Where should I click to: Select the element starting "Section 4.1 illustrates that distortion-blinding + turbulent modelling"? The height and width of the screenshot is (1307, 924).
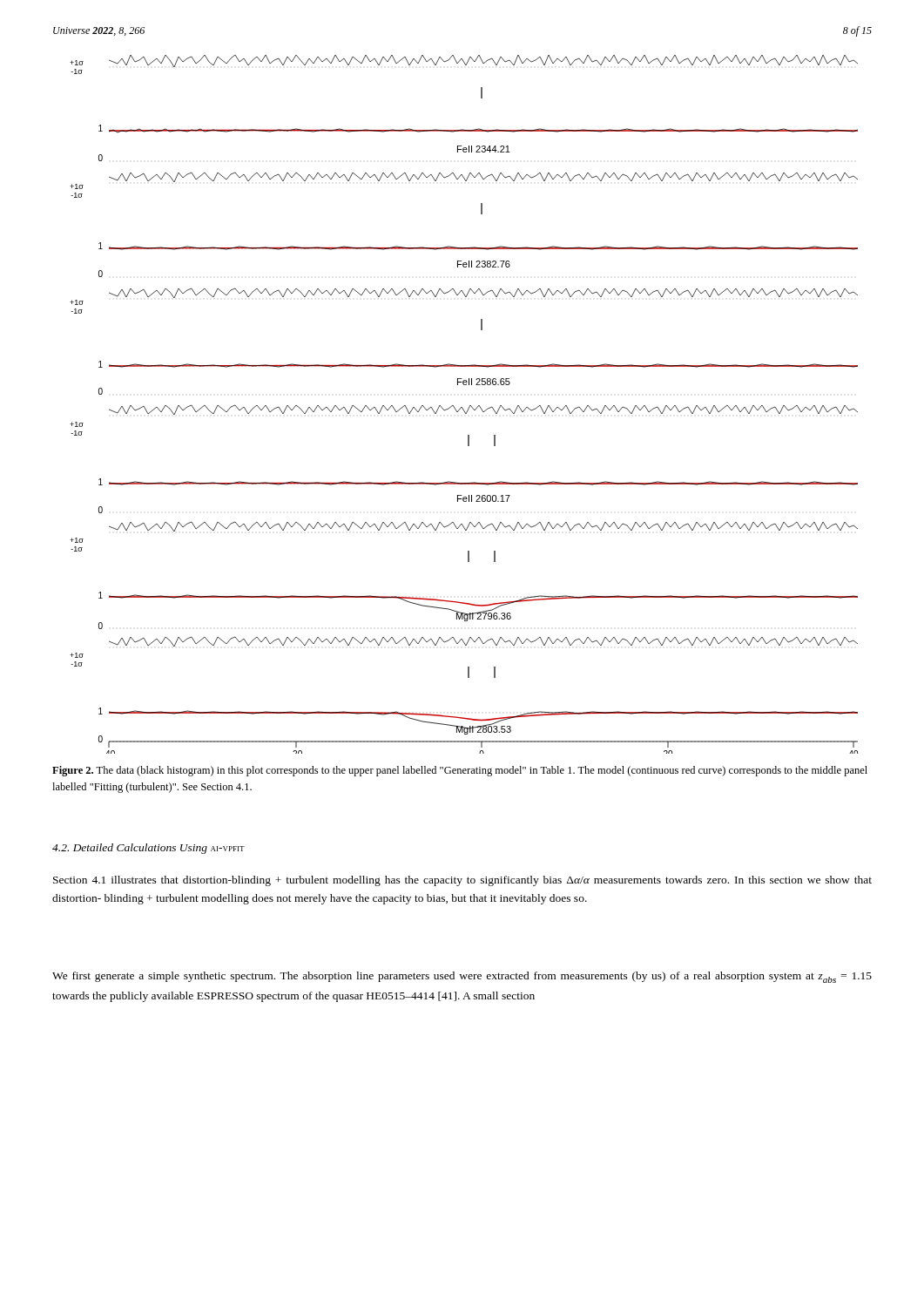[462, 889]
